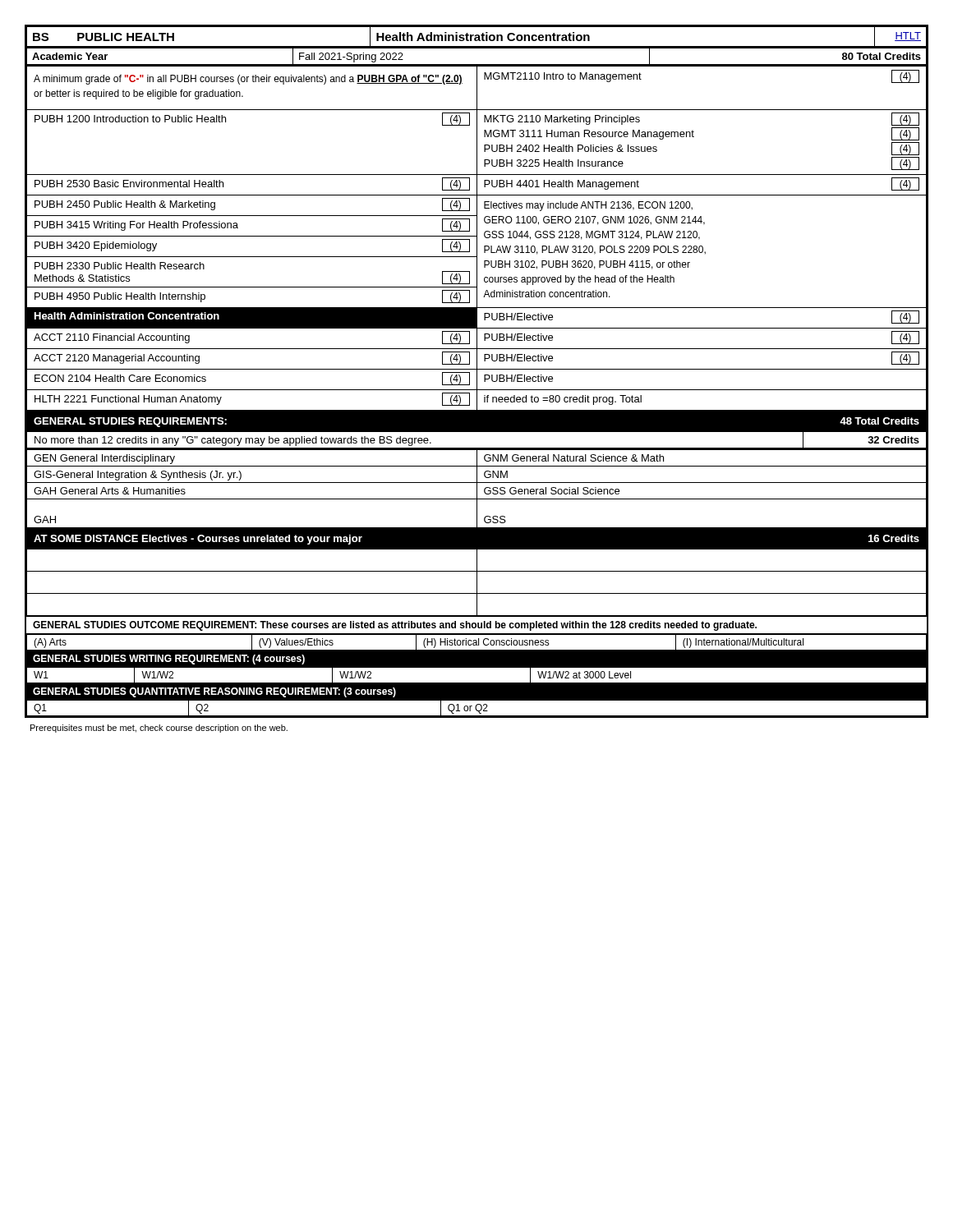Find the table that mentions "Q1 or Q2"
The height and width of the screenshot is (1232, 953).
476,708
